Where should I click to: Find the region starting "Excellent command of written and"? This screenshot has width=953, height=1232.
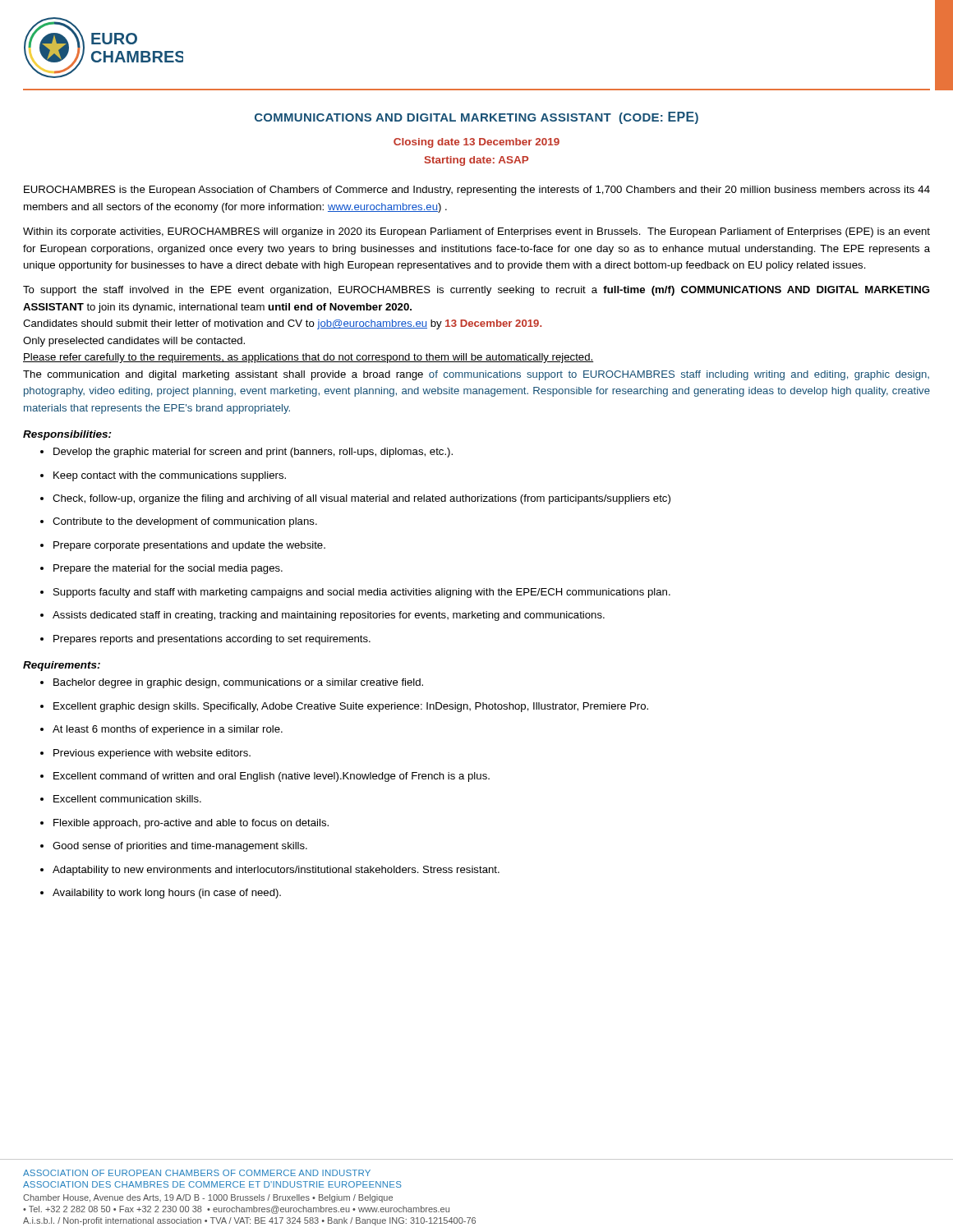coord(476,776)
